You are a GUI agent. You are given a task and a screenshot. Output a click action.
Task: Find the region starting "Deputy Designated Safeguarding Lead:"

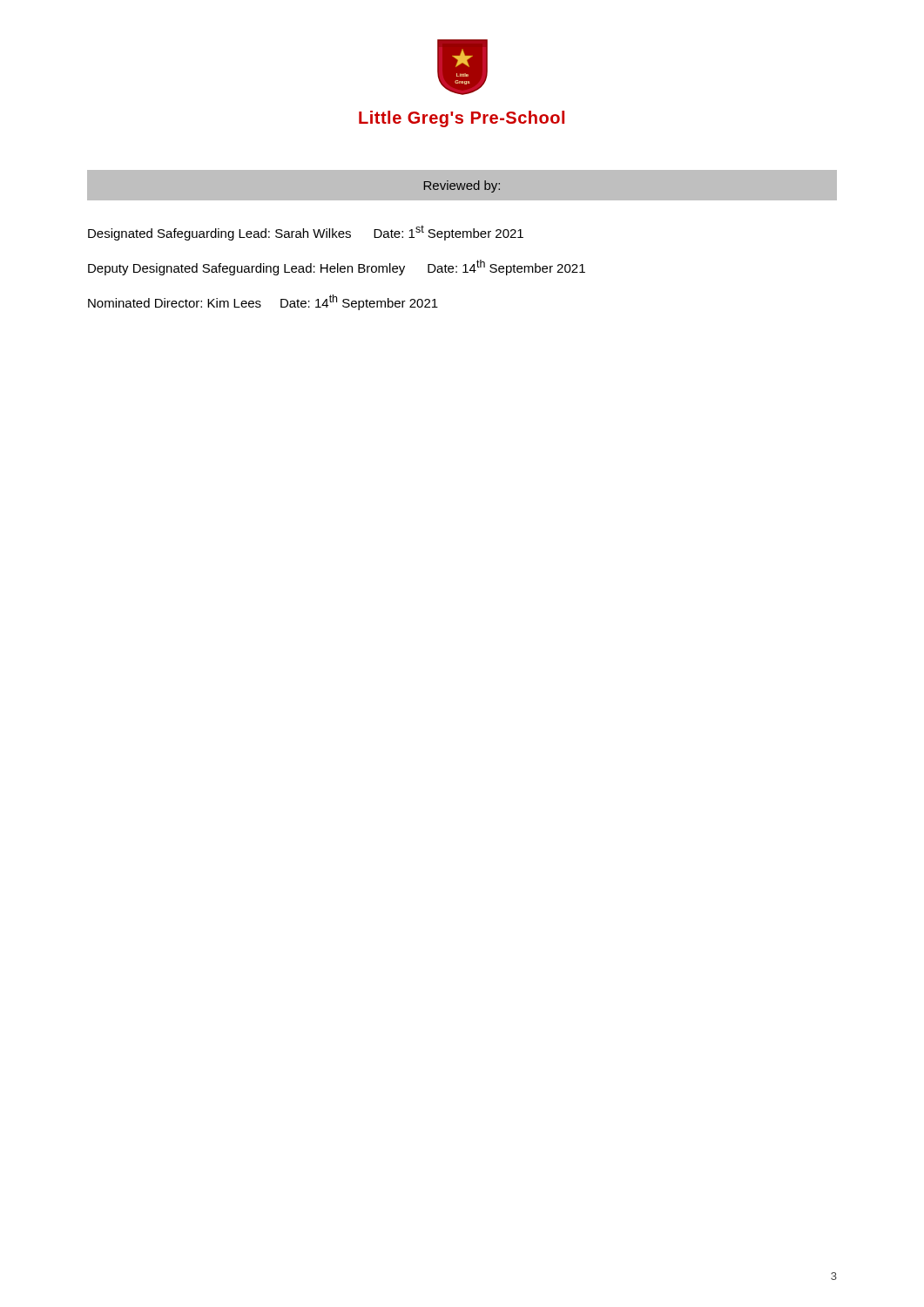(x=336, y=267)
